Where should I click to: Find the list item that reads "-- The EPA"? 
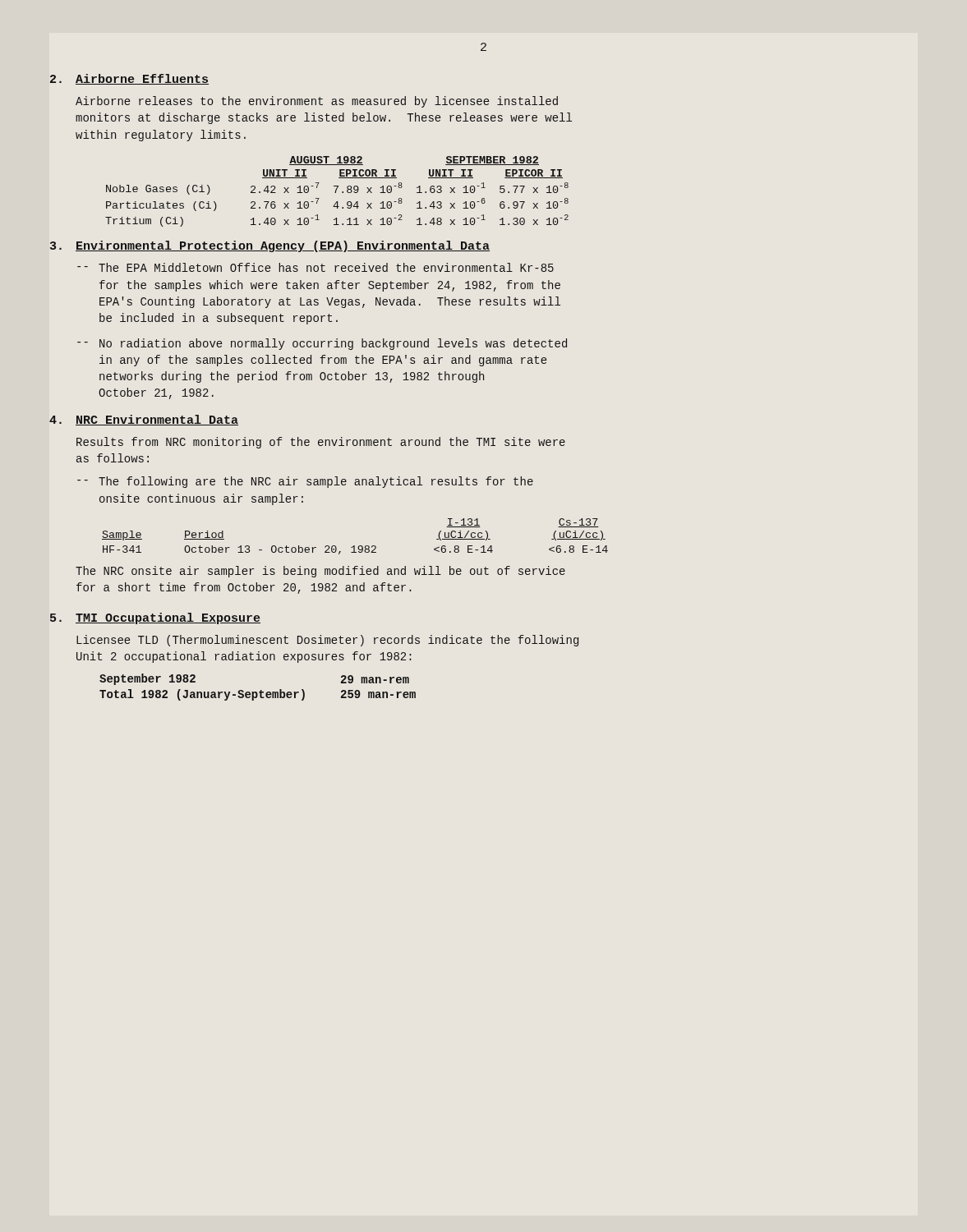coord(318,294)
